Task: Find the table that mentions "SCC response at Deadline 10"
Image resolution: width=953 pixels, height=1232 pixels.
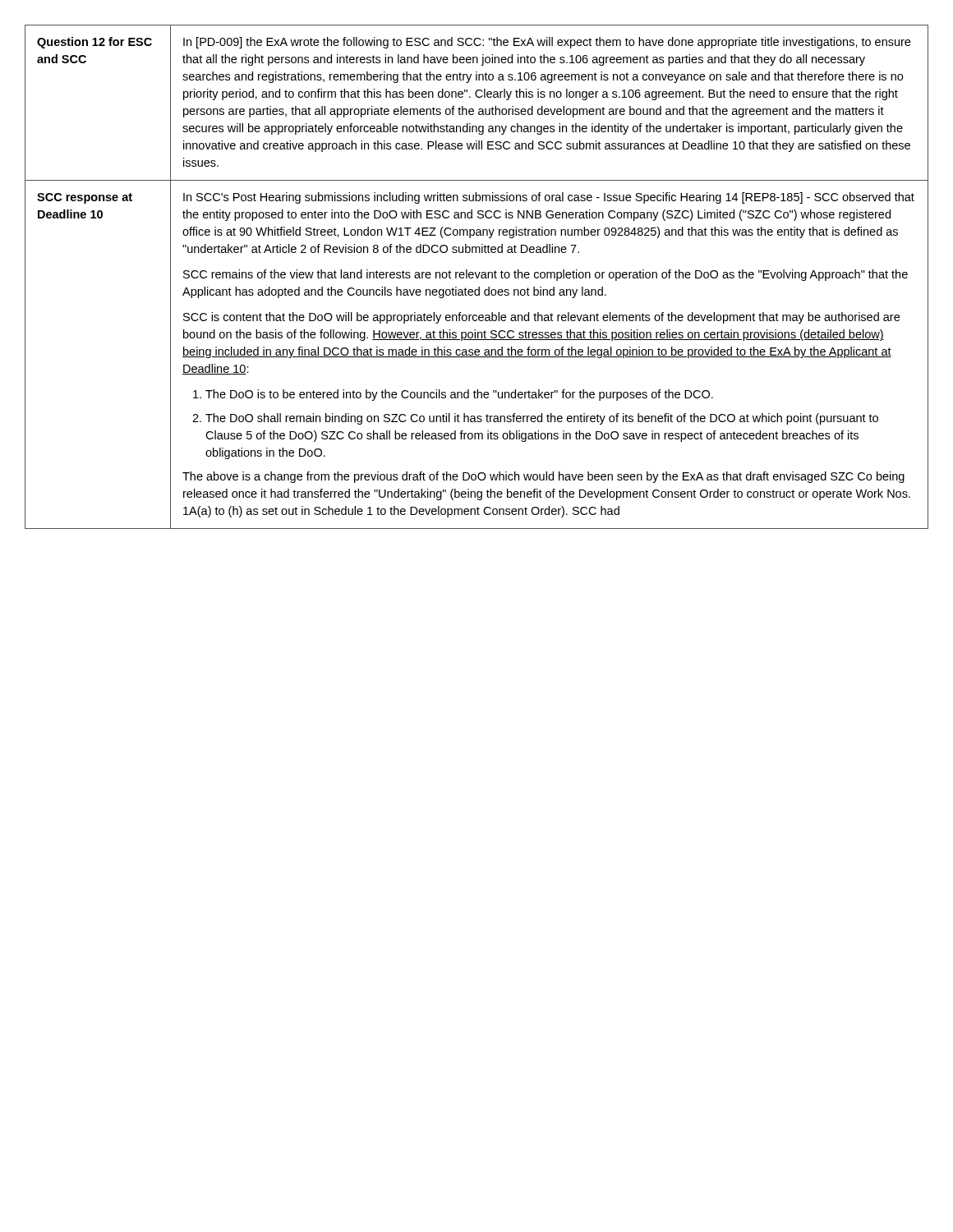Action: pos(98,355)
